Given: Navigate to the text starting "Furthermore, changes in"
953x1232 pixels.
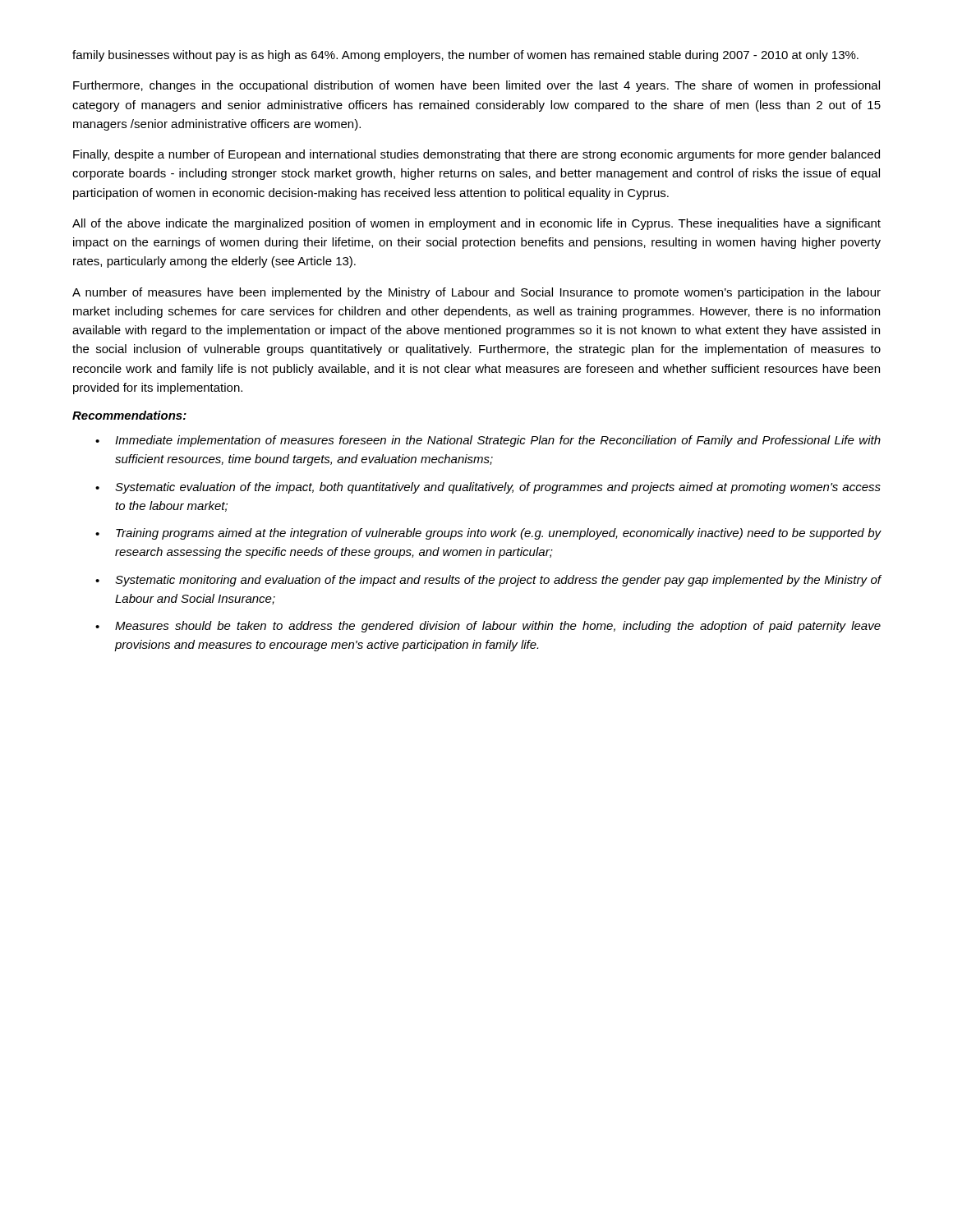Looking at the screenshot, I should [476, 104].
